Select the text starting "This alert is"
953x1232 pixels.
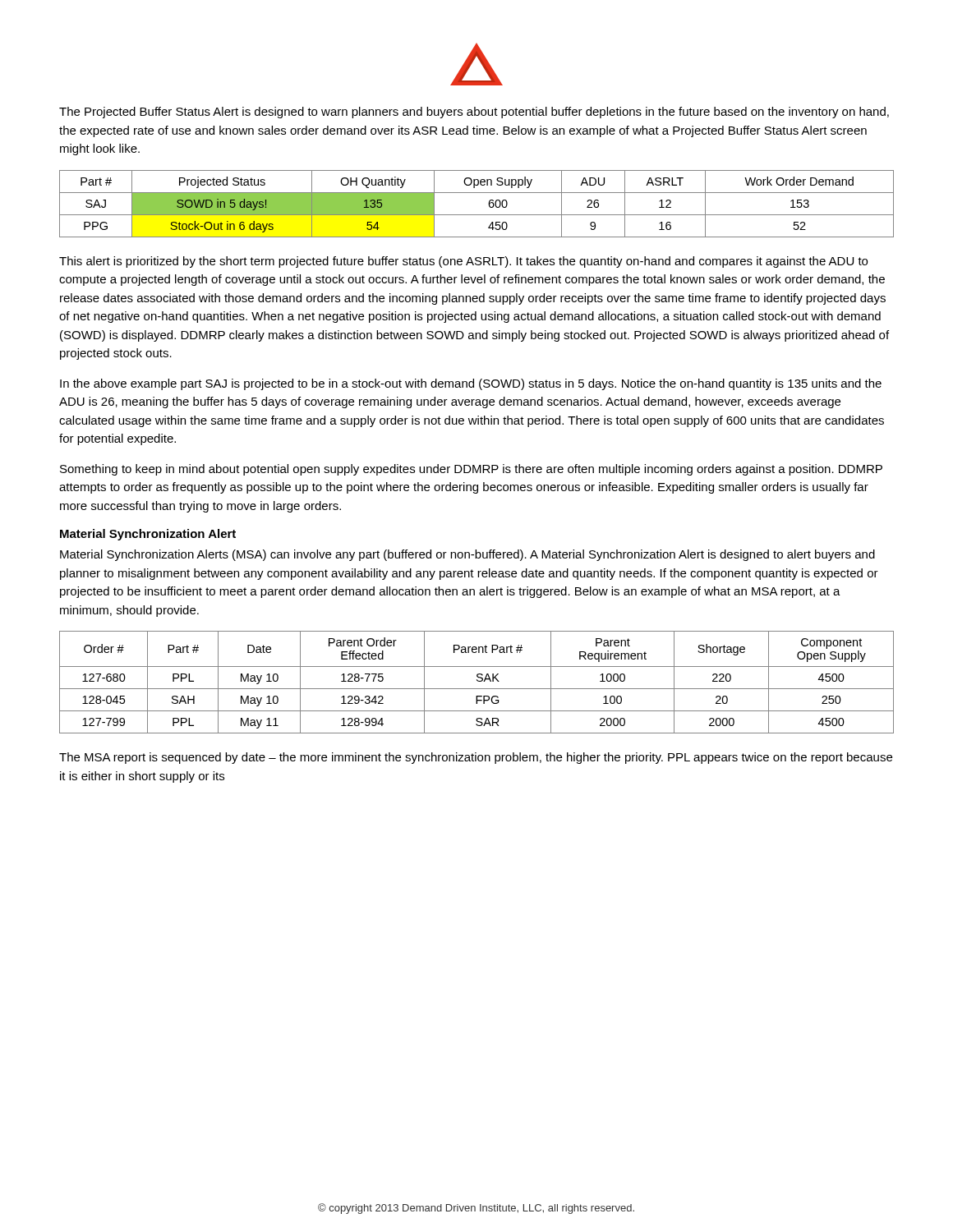474,307
